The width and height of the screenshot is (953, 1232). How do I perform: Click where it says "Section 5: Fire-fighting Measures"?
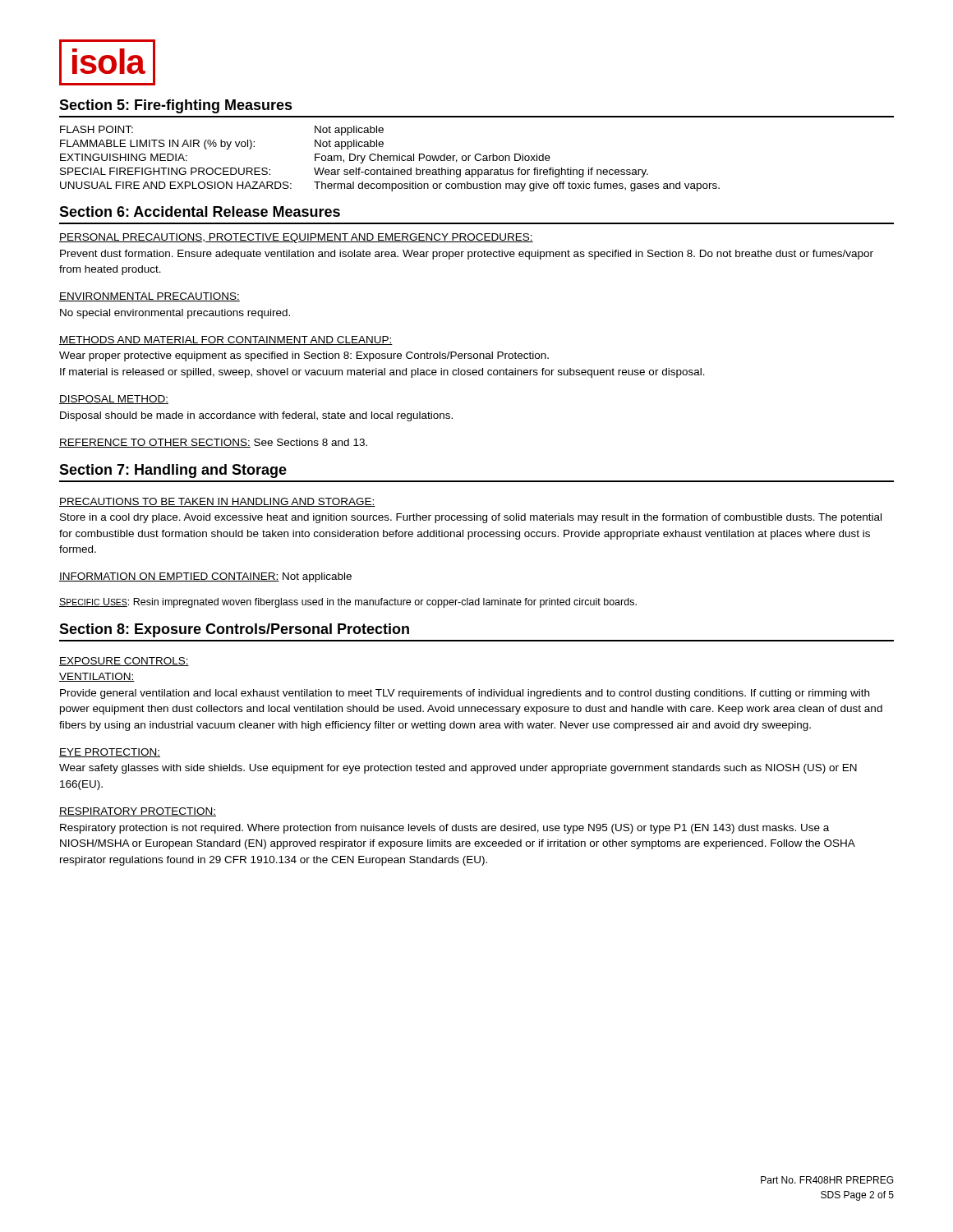176,105
